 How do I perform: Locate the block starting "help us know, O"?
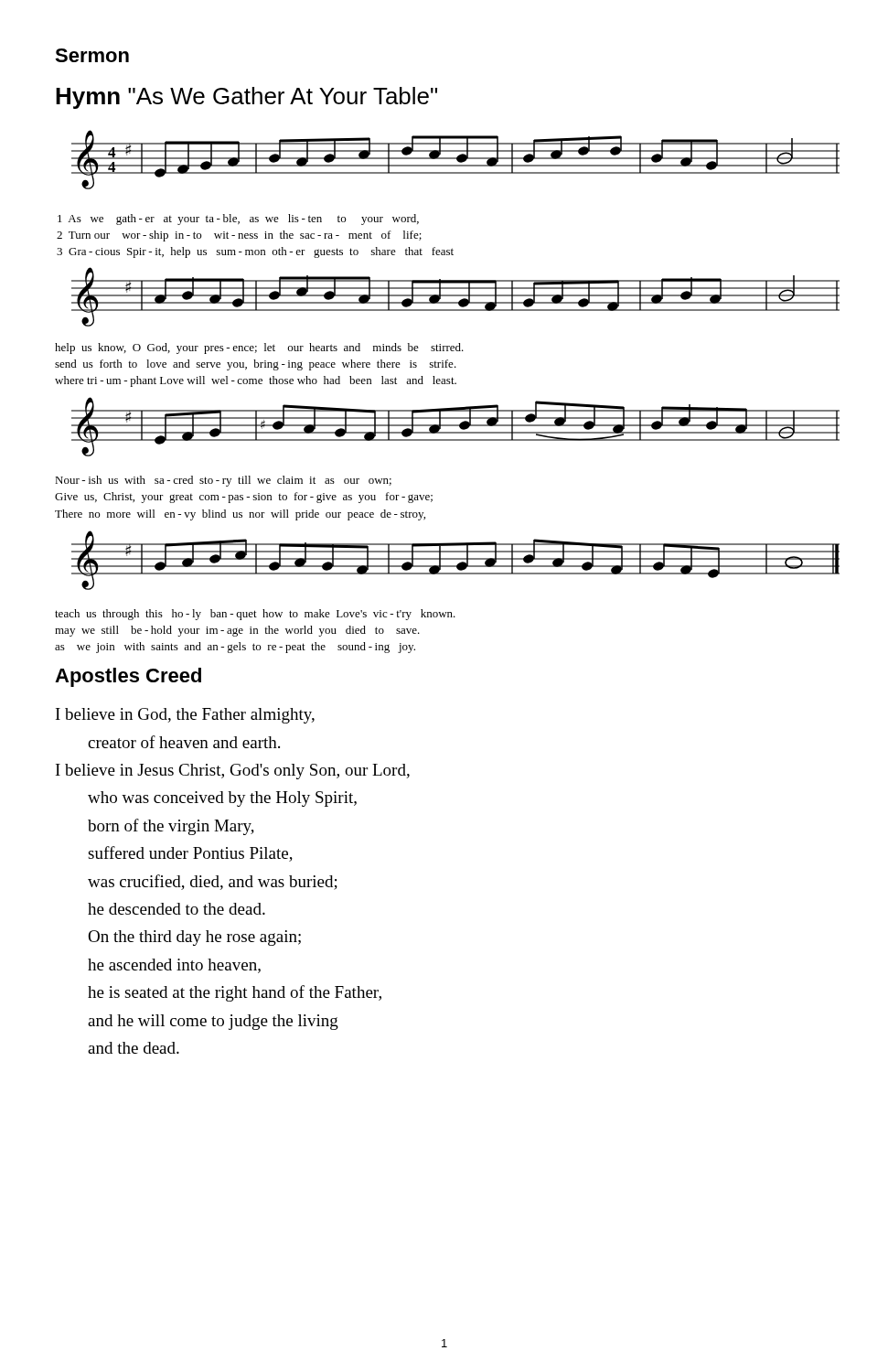(x=444, y=364)
